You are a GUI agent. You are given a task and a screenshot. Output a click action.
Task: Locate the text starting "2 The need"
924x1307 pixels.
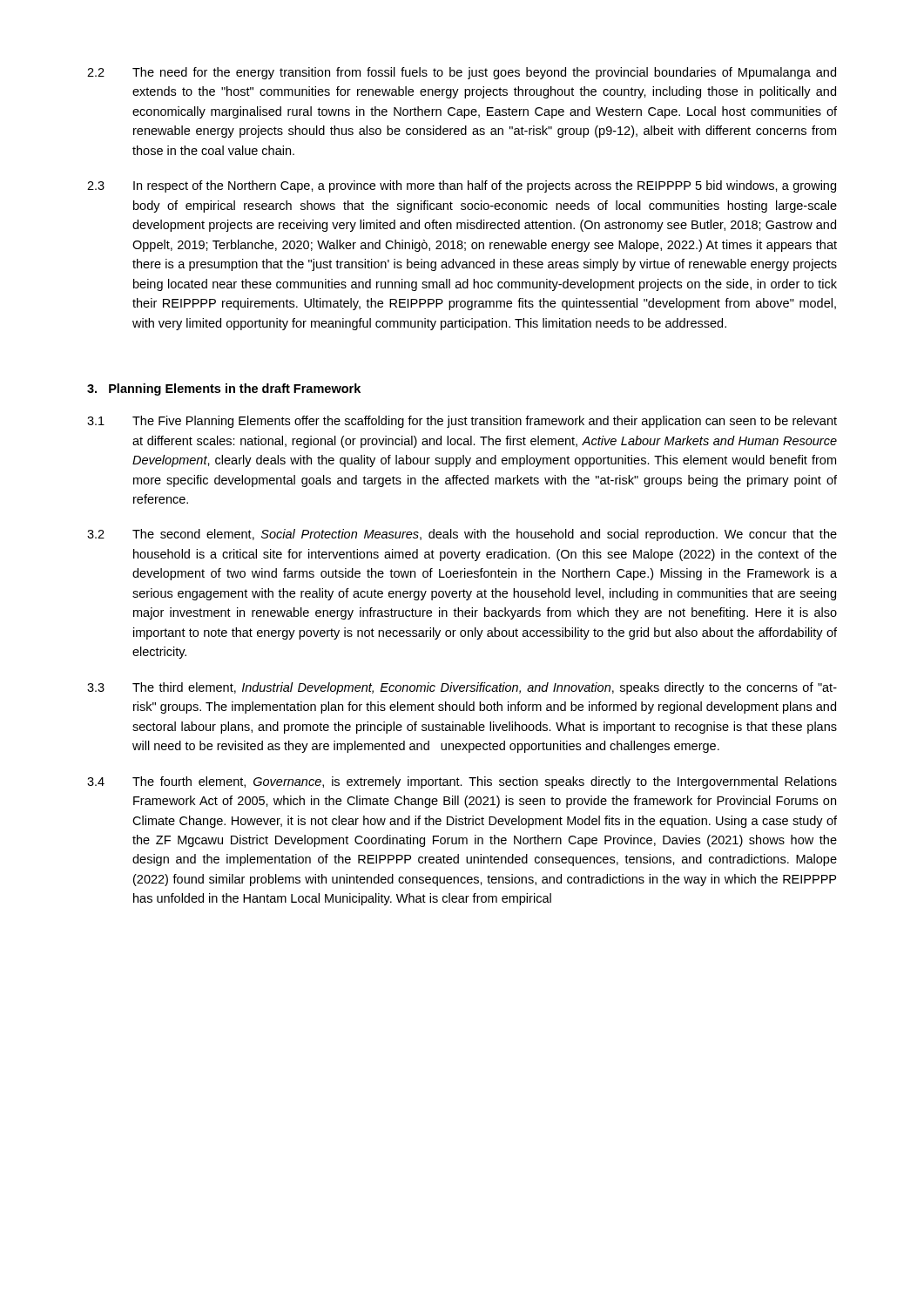coord(462,112)
